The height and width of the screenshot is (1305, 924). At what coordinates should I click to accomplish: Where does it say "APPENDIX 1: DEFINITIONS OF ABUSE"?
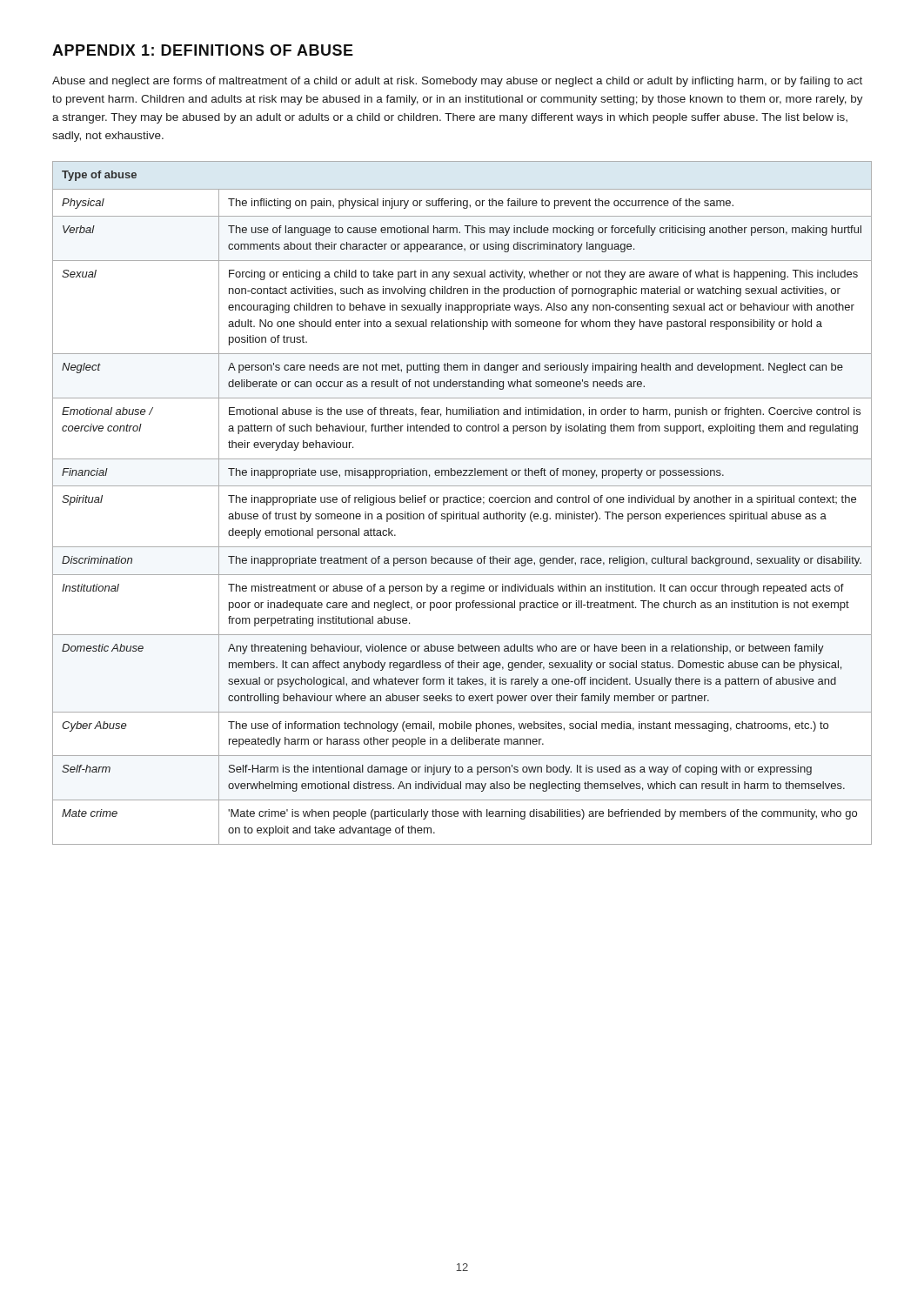click(203, 50)
